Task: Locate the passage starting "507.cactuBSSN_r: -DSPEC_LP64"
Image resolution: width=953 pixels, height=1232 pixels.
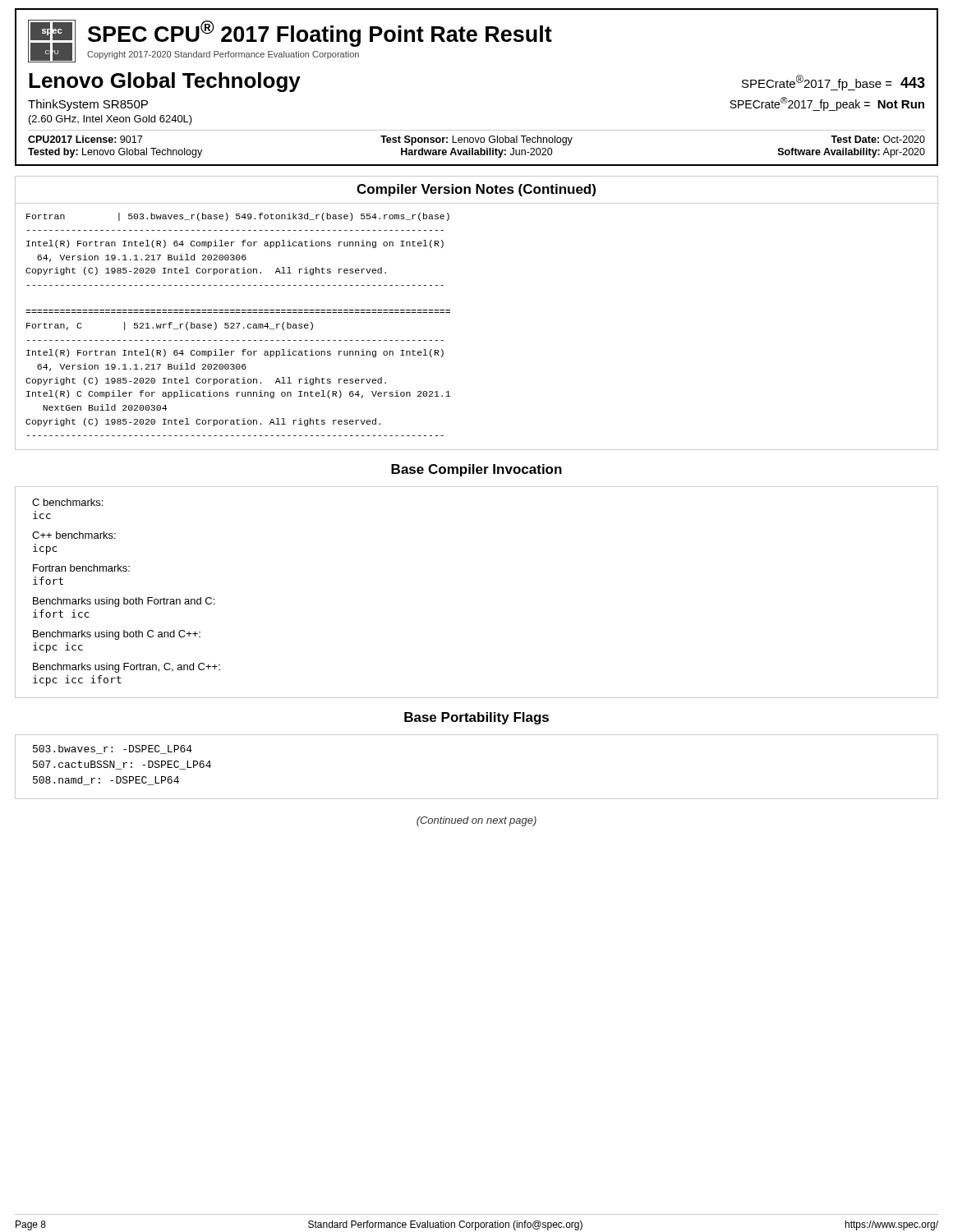Action: 122,765
